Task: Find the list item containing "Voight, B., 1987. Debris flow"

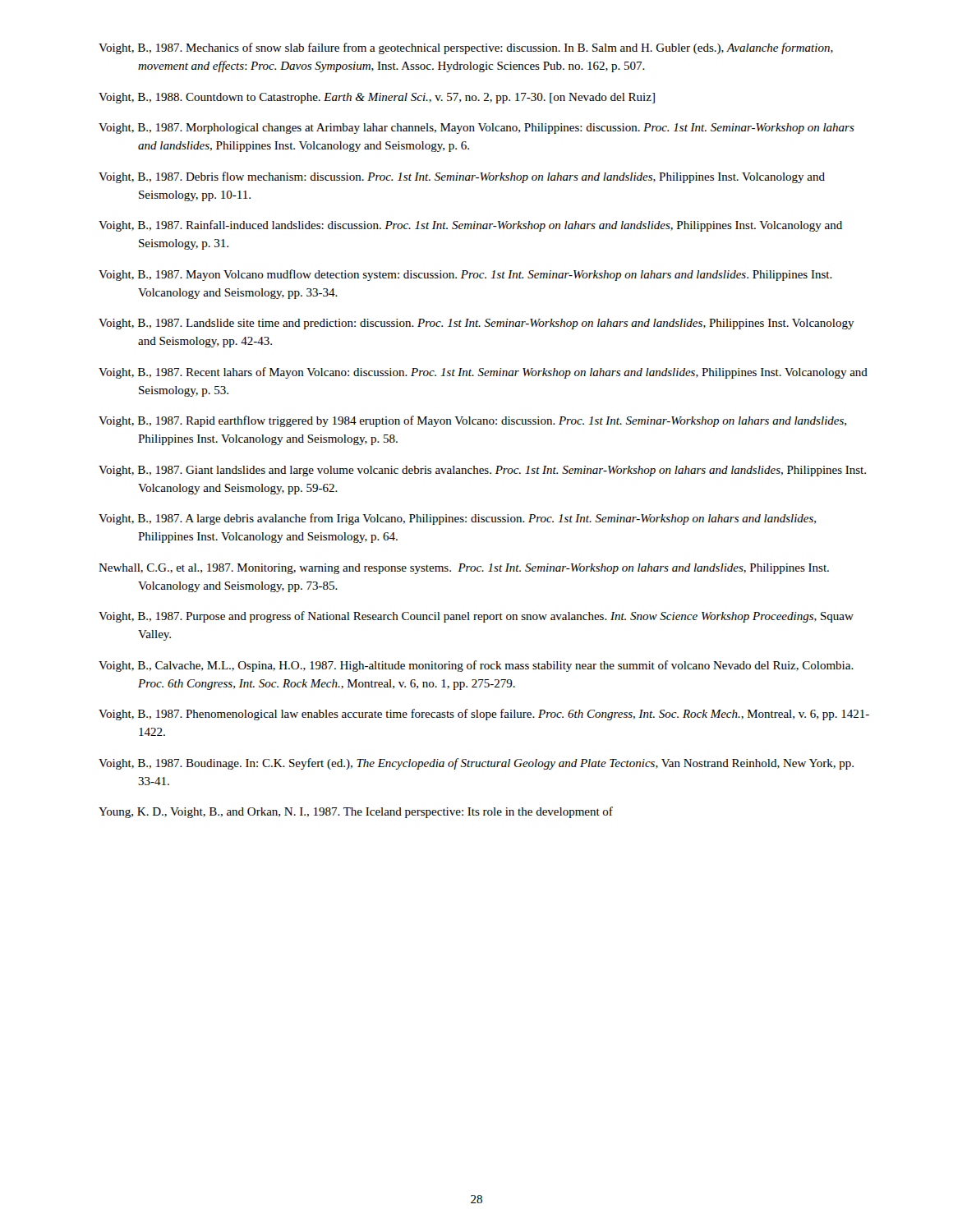Action: coord(462,185)
